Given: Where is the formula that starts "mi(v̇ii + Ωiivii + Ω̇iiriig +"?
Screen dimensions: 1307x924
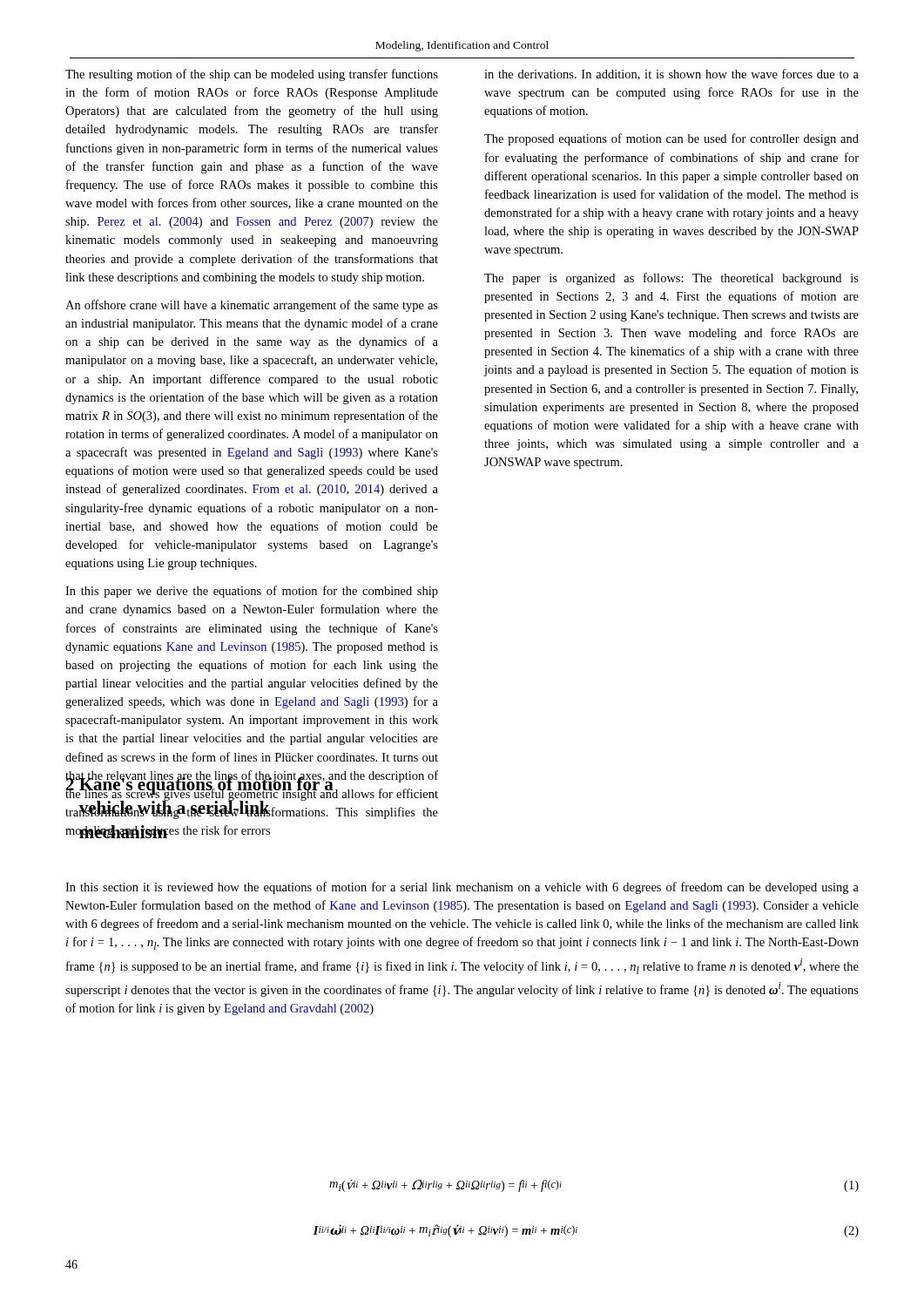Looking at the screenshot, I should coord(462,1185).
